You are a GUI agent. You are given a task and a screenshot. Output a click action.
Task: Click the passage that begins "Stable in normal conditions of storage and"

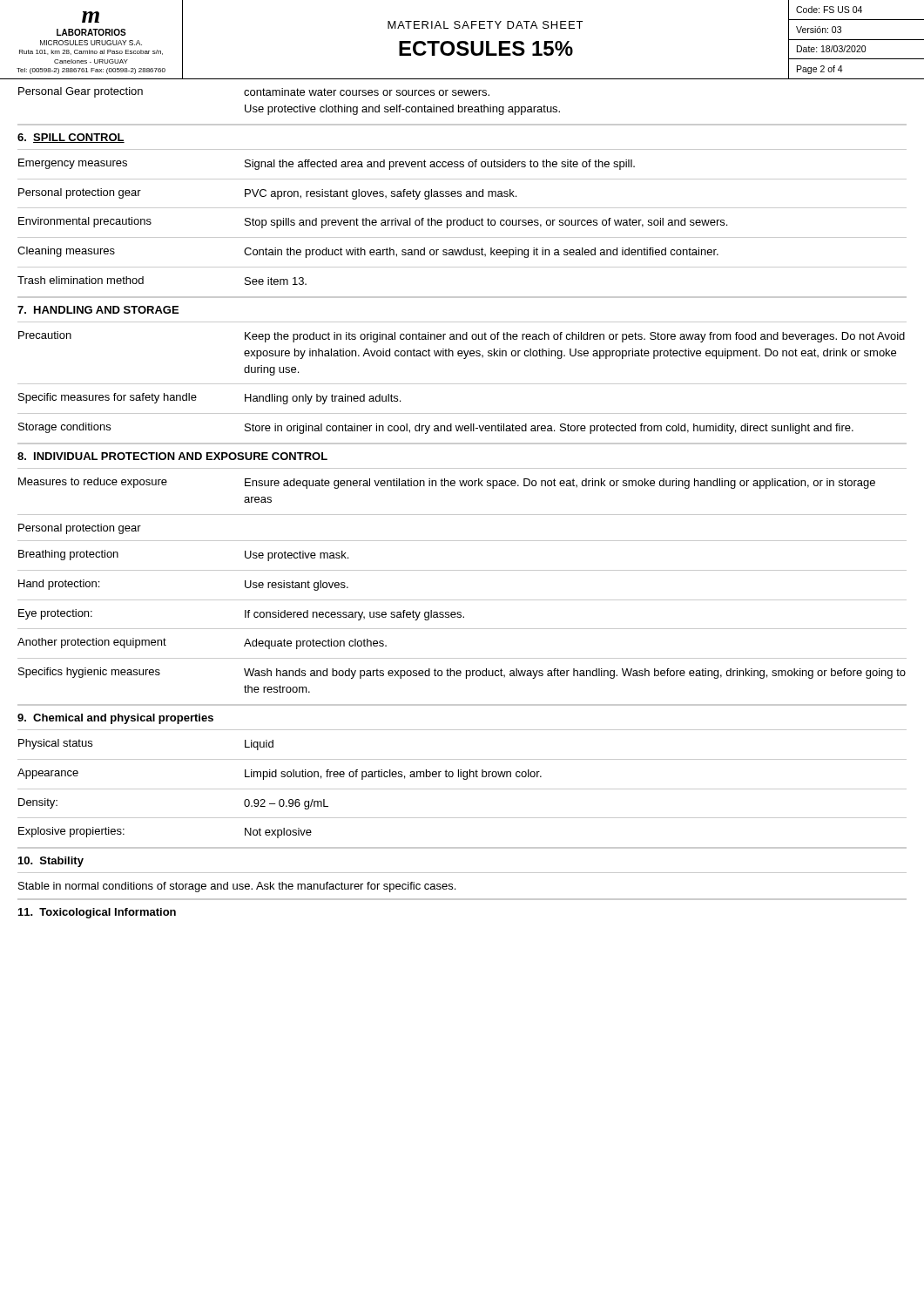pos(462,886)
